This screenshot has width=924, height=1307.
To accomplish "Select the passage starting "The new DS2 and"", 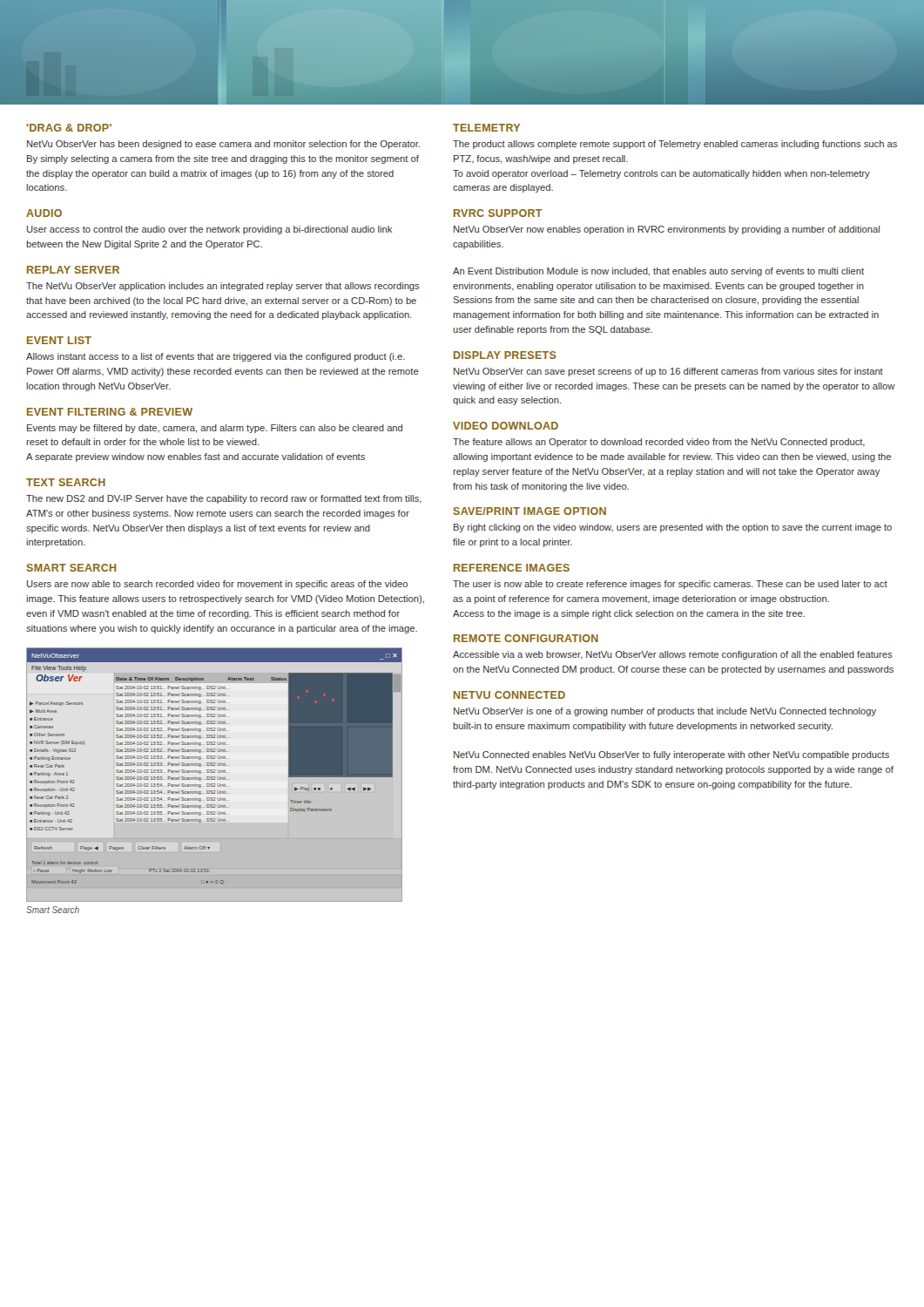I will [x=224, y=520].
